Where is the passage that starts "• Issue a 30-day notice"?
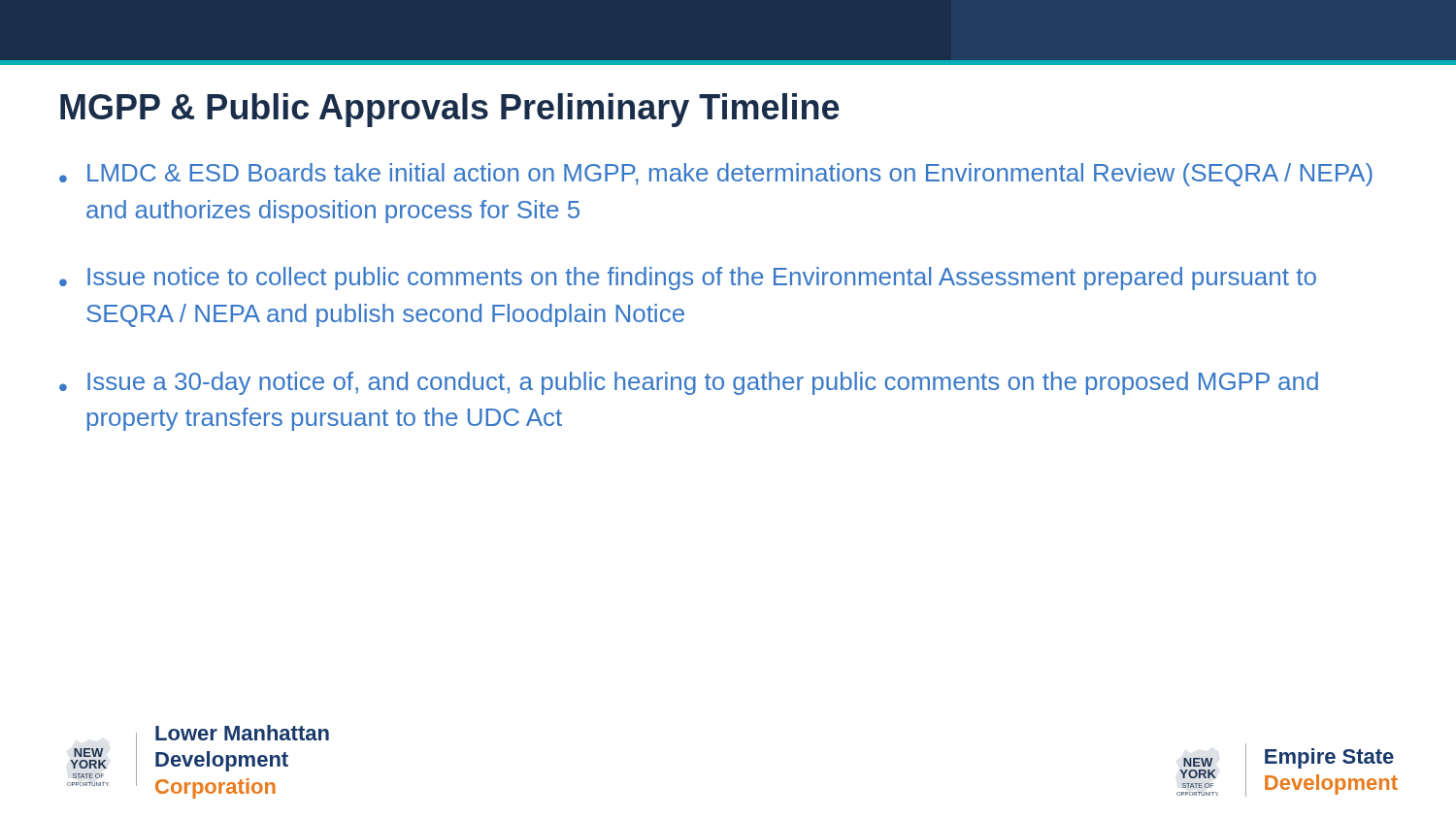The height and width of the screenshot is (819, 1456). pyautogui.click(x=728, y=400)
